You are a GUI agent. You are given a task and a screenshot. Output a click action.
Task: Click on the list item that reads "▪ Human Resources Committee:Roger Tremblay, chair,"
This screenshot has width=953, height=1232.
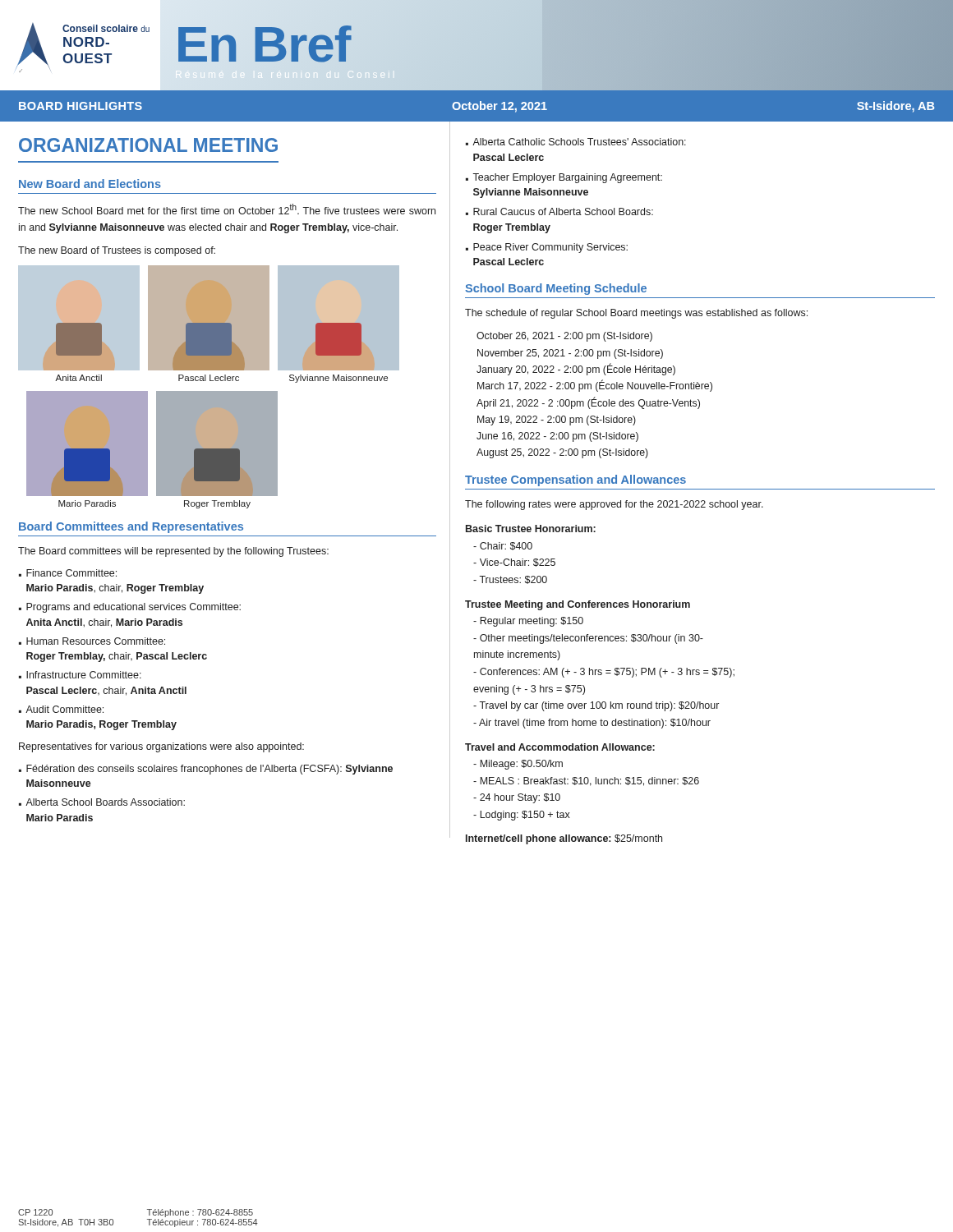(x=113, y=649)
